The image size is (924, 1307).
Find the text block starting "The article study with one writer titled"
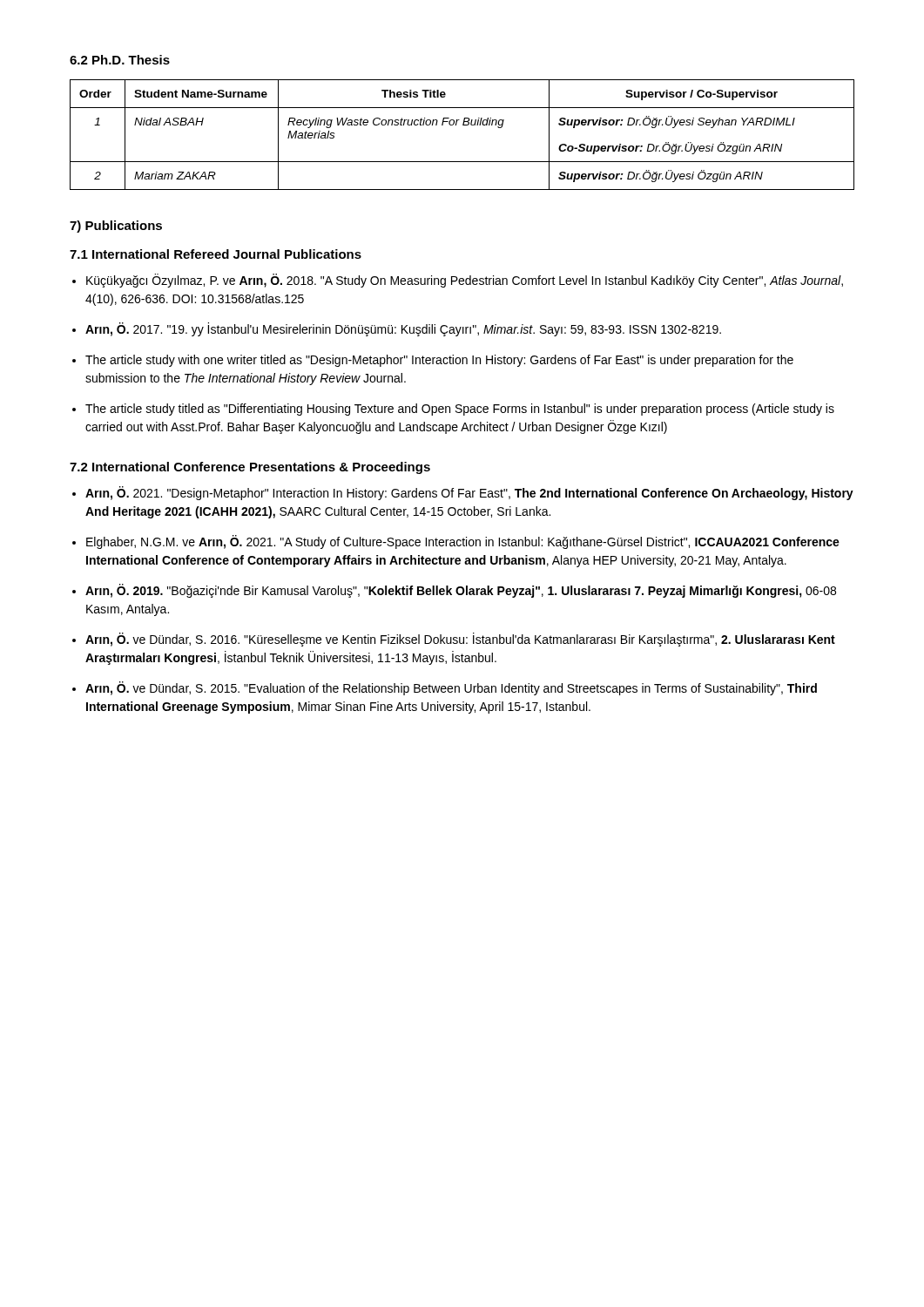[x=440, y=369]
